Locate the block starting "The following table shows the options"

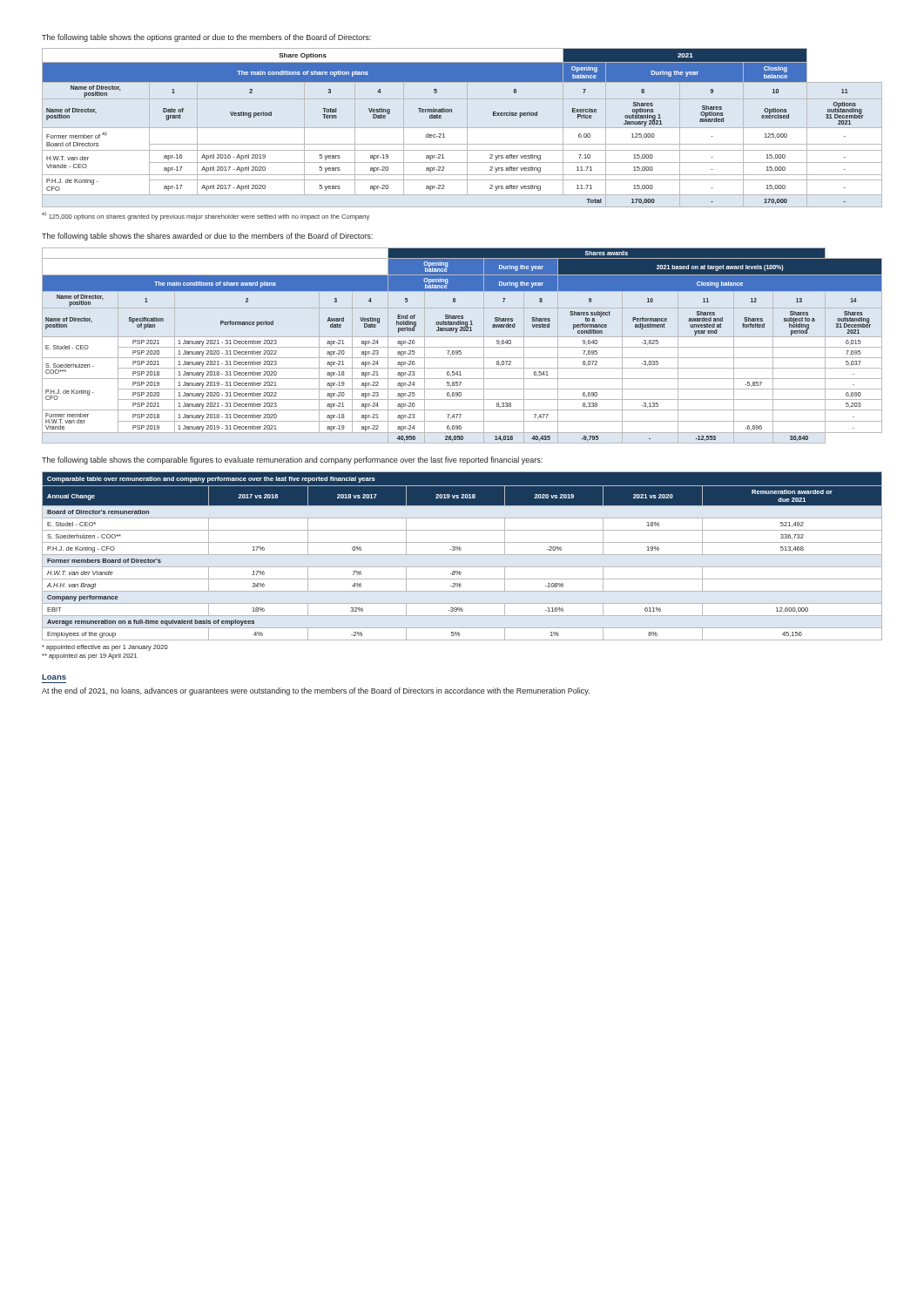coord(206,37)
